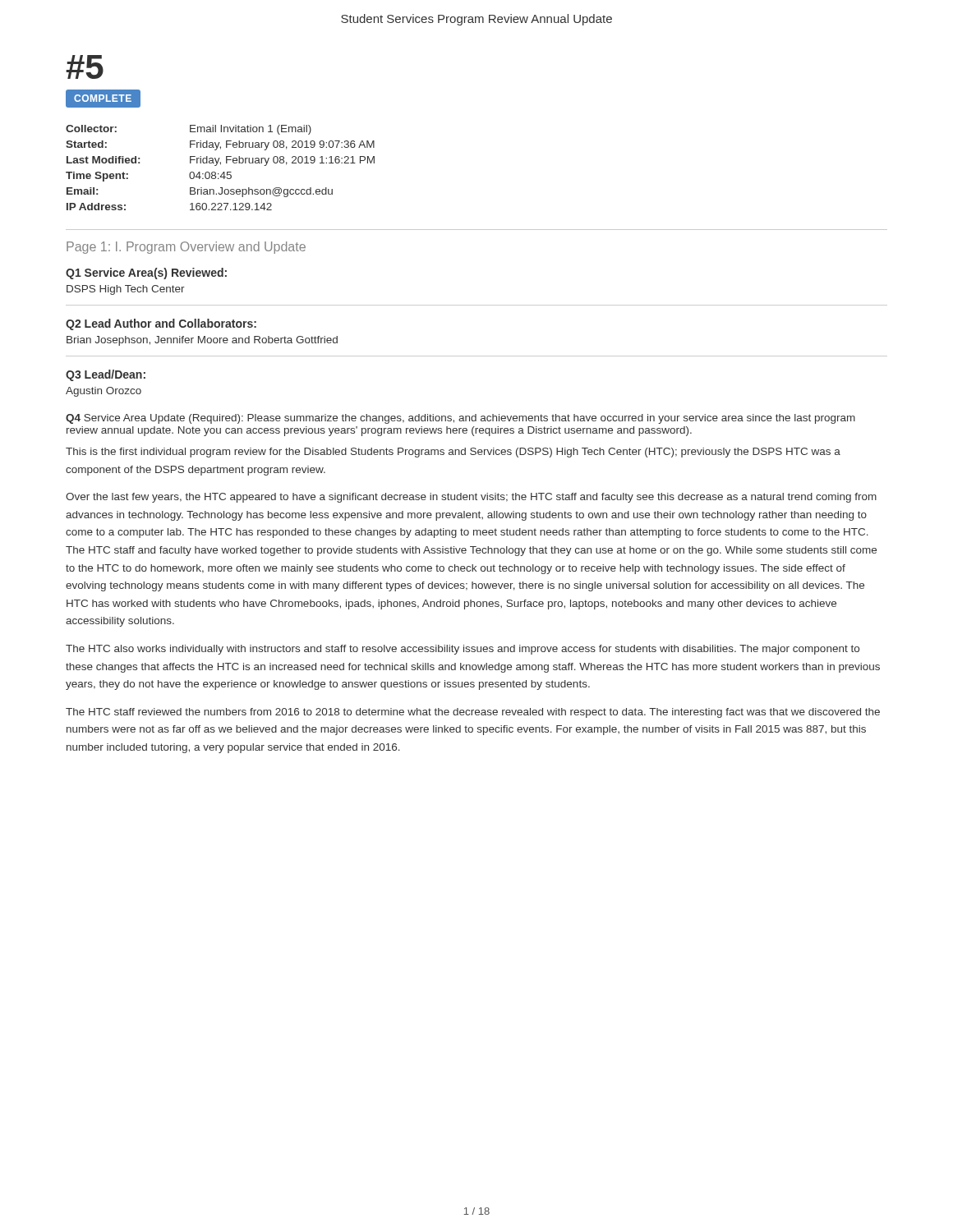The image size is (953, 1232).
Task: Find the text starting "DSPS High Tech"
Action: 125,289
